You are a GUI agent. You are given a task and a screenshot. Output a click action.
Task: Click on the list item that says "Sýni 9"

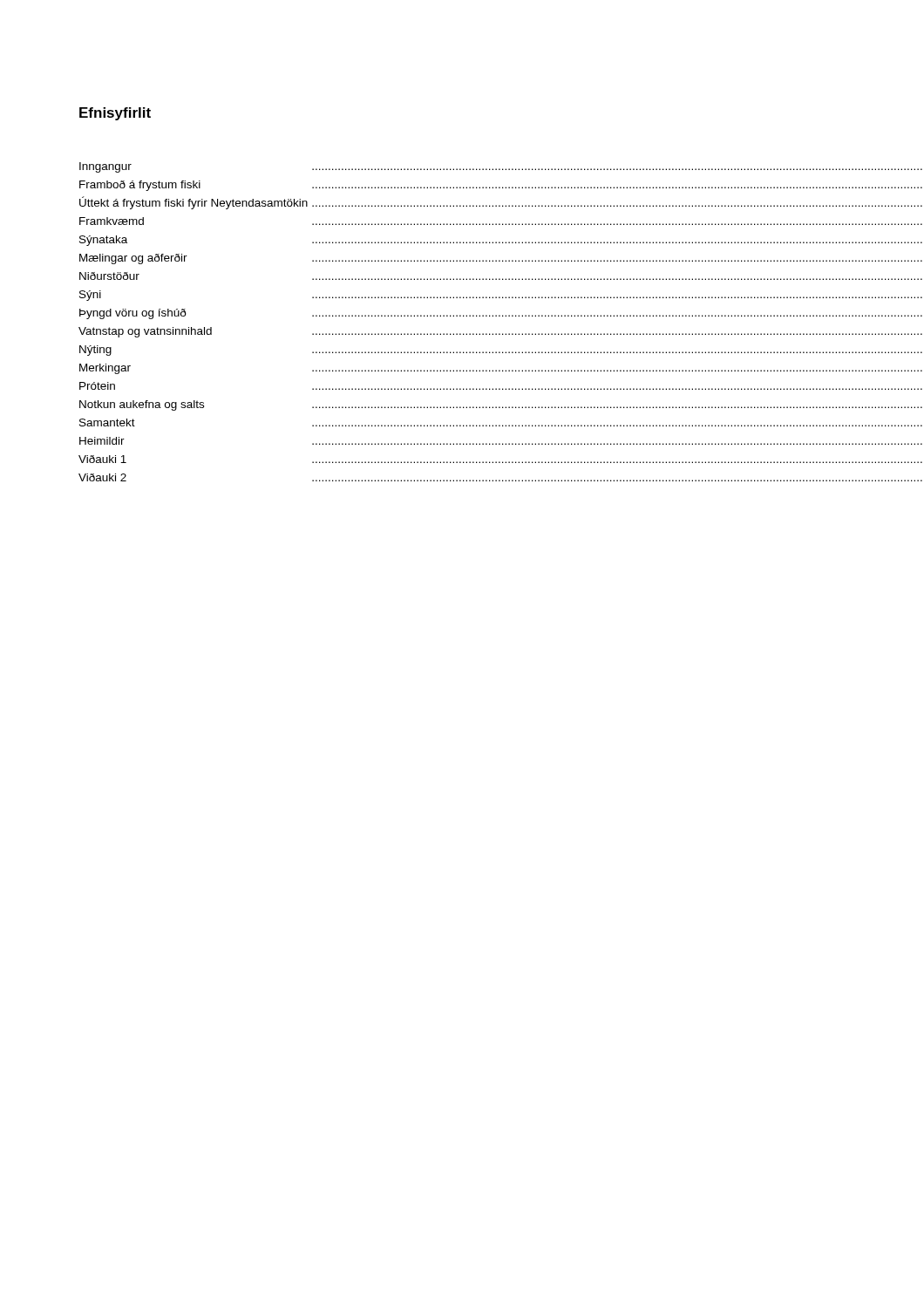(x=501, y=294)
